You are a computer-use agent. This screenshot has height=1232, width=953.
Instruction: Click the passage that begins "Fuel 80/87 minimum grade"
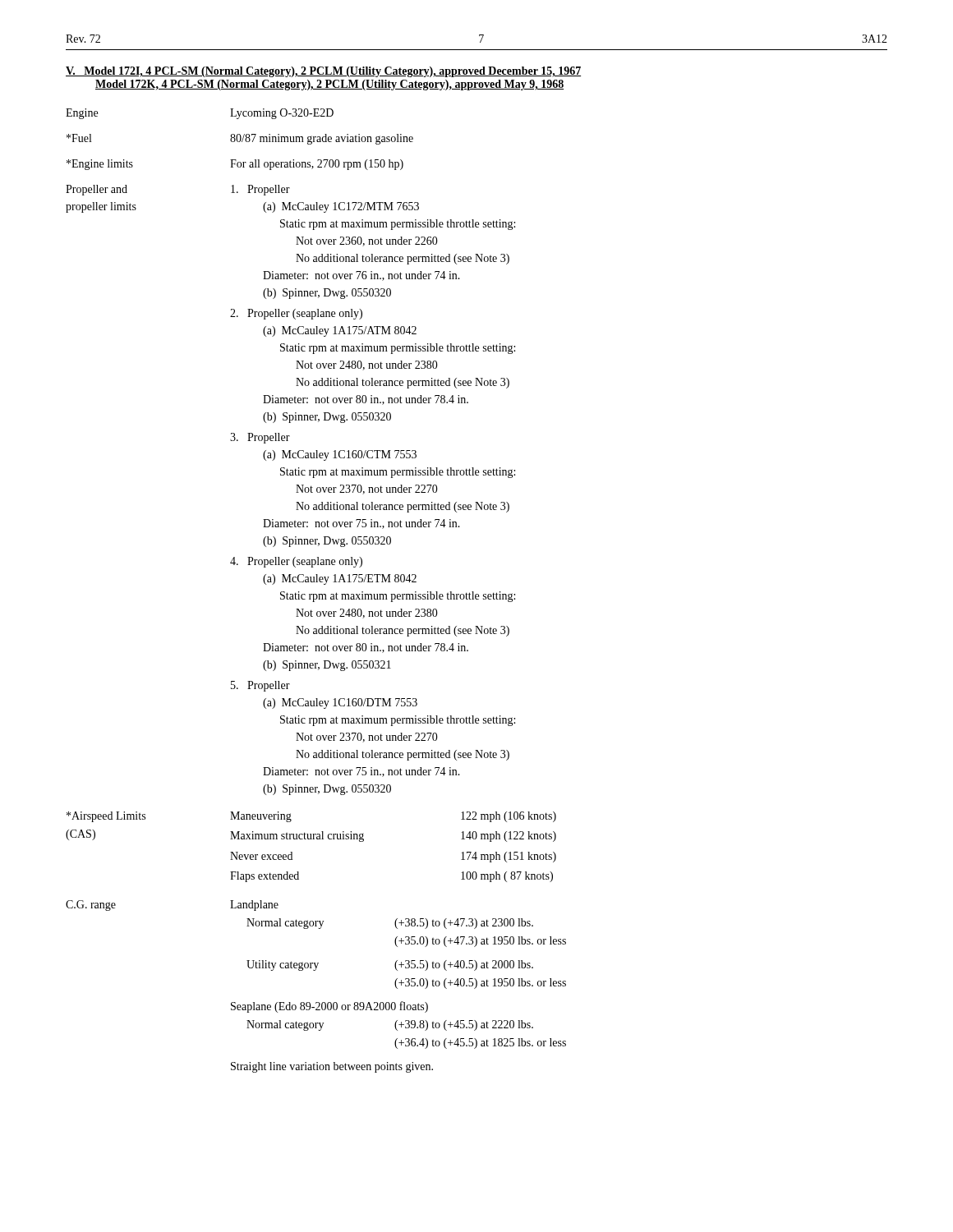240,139
